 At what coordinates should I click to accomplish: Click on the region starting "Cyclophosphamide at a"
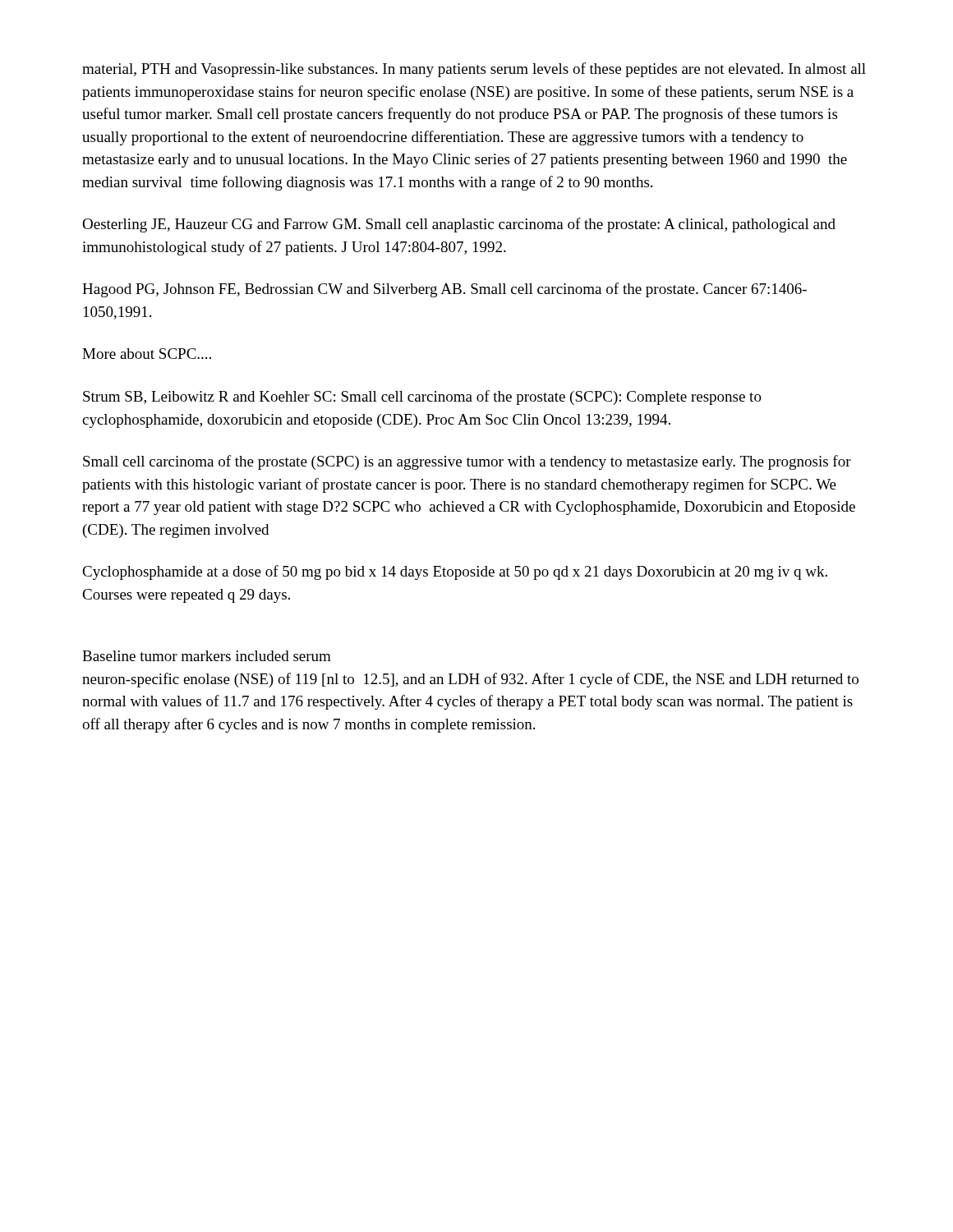coord(455,583)
